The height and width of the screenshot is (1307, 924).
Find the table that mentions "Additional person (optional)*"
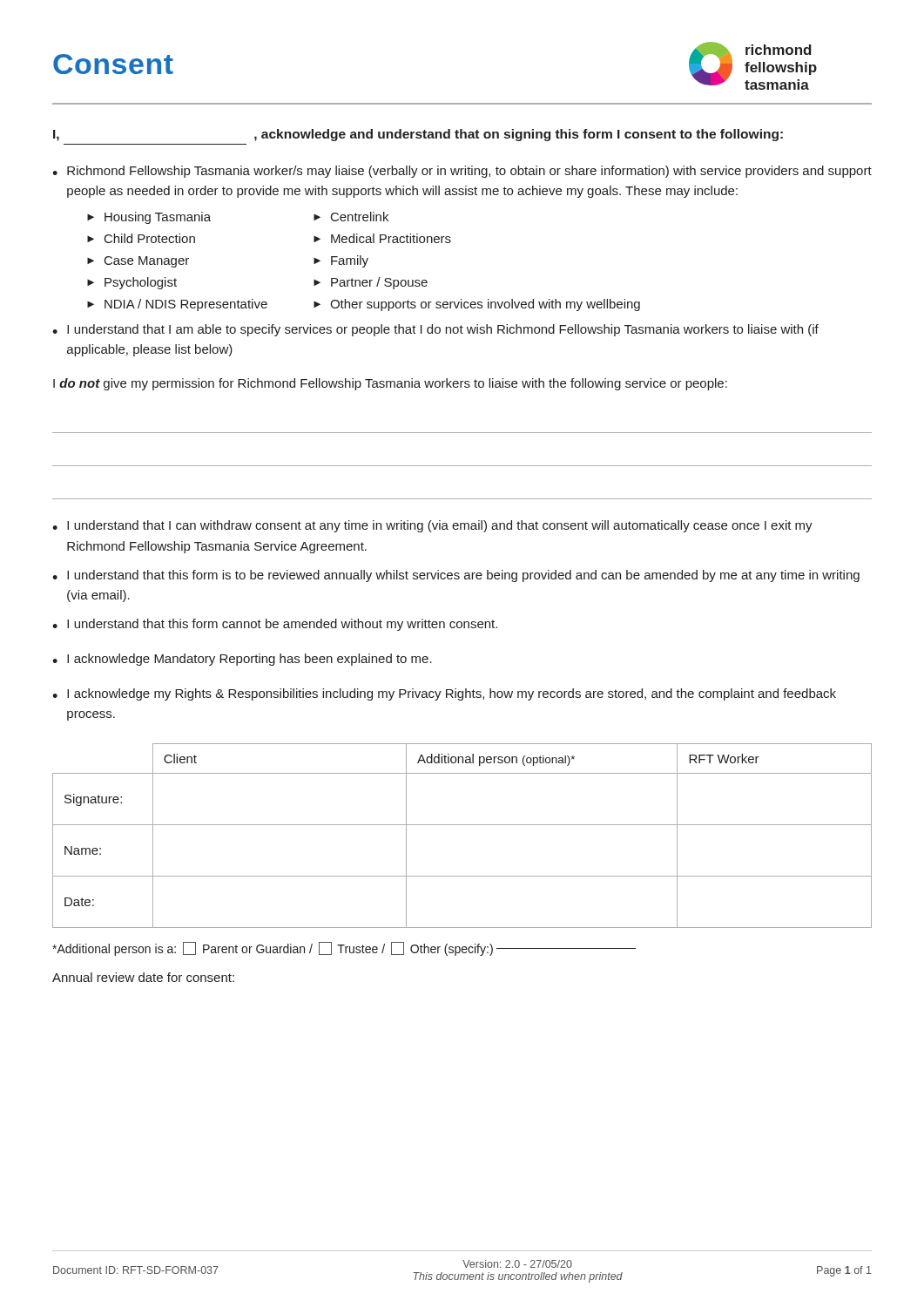tap(462, 835)
